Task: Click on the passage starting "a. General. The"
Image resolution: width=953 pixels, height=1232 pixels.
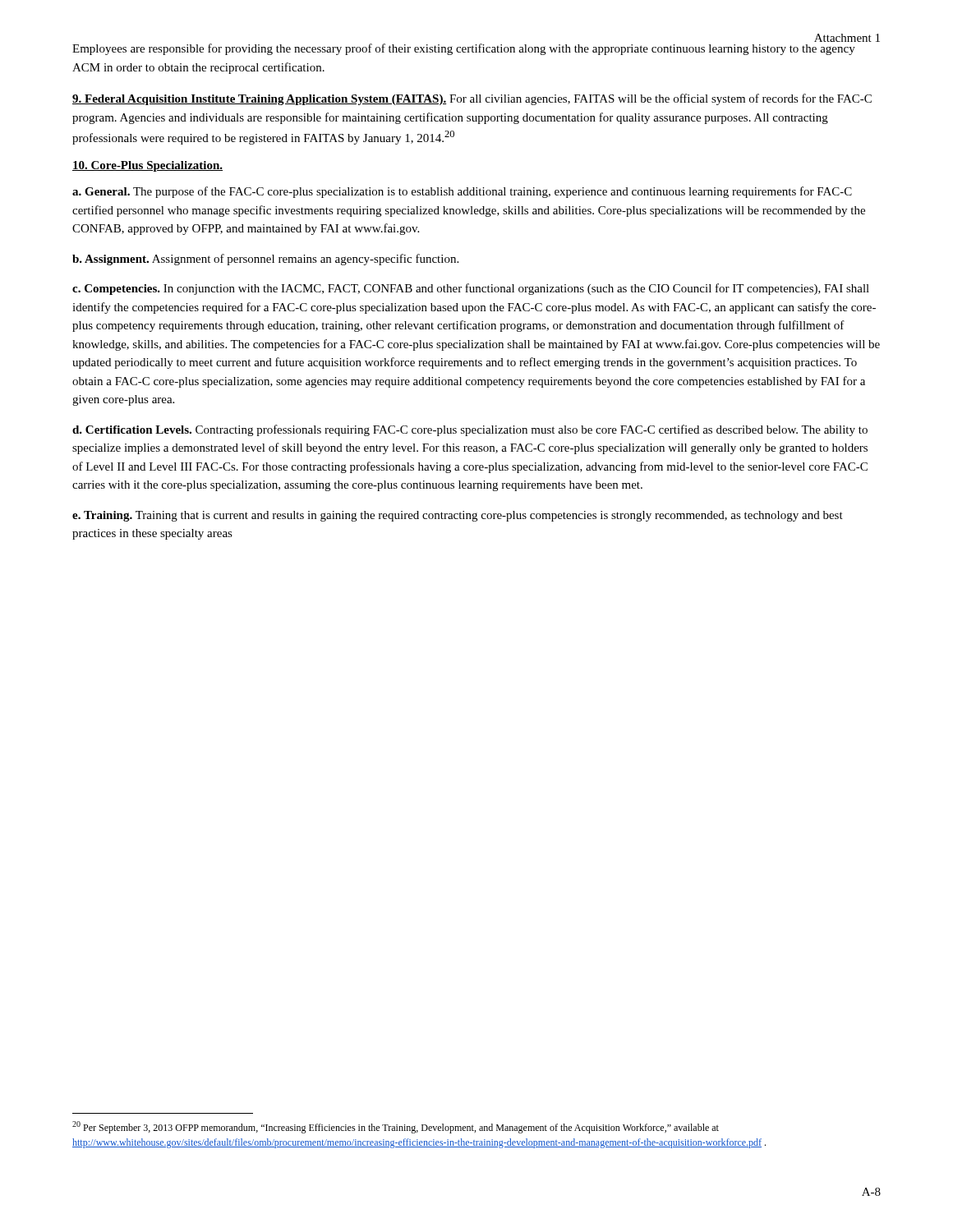Action: (x=476, y=210)
